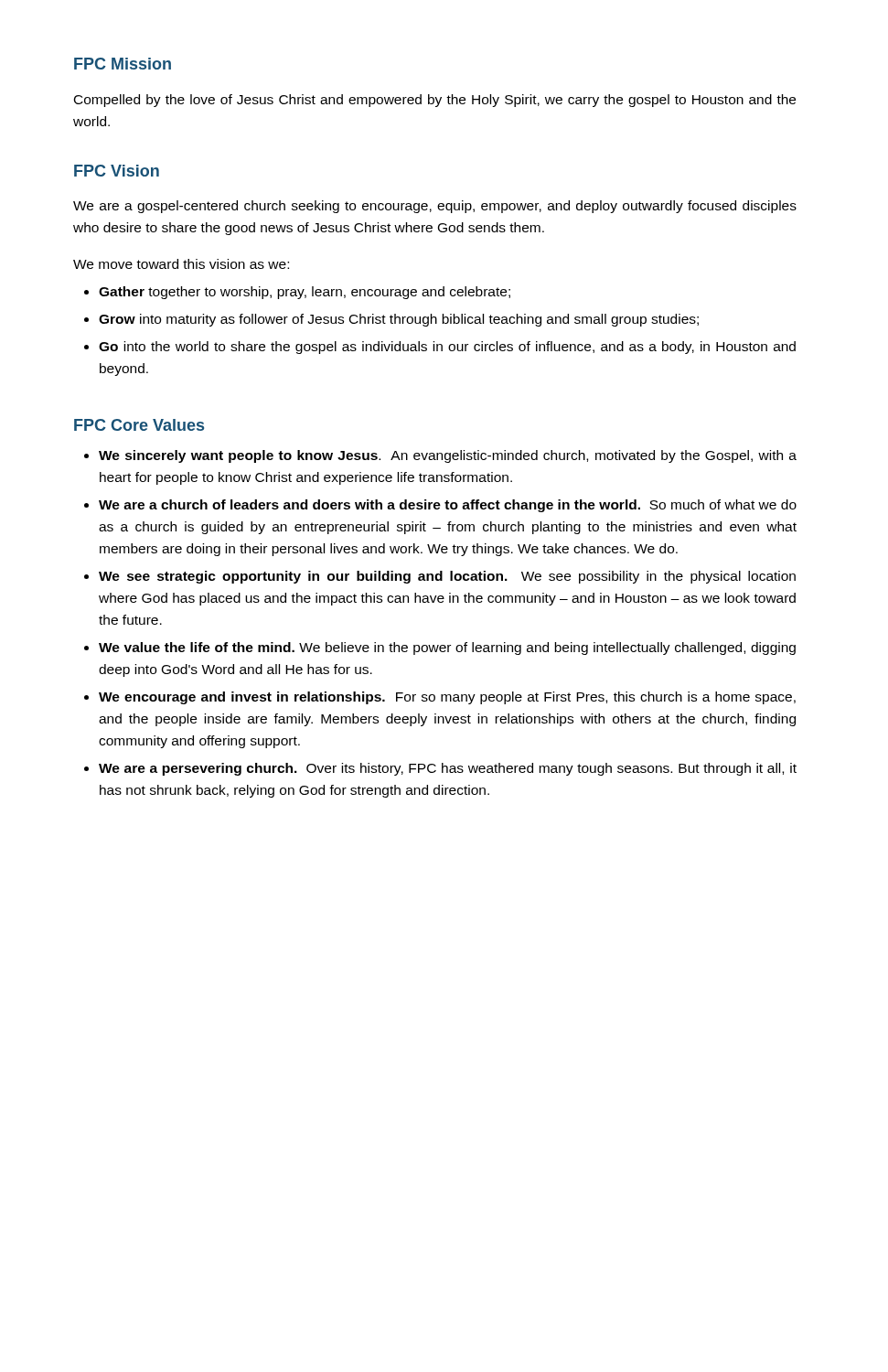Image resolution: width=888 pixels, height=1372 pixels.
Task: Locate the passage starting "We are a persevering church. Over its history,"
Action: 448,779
